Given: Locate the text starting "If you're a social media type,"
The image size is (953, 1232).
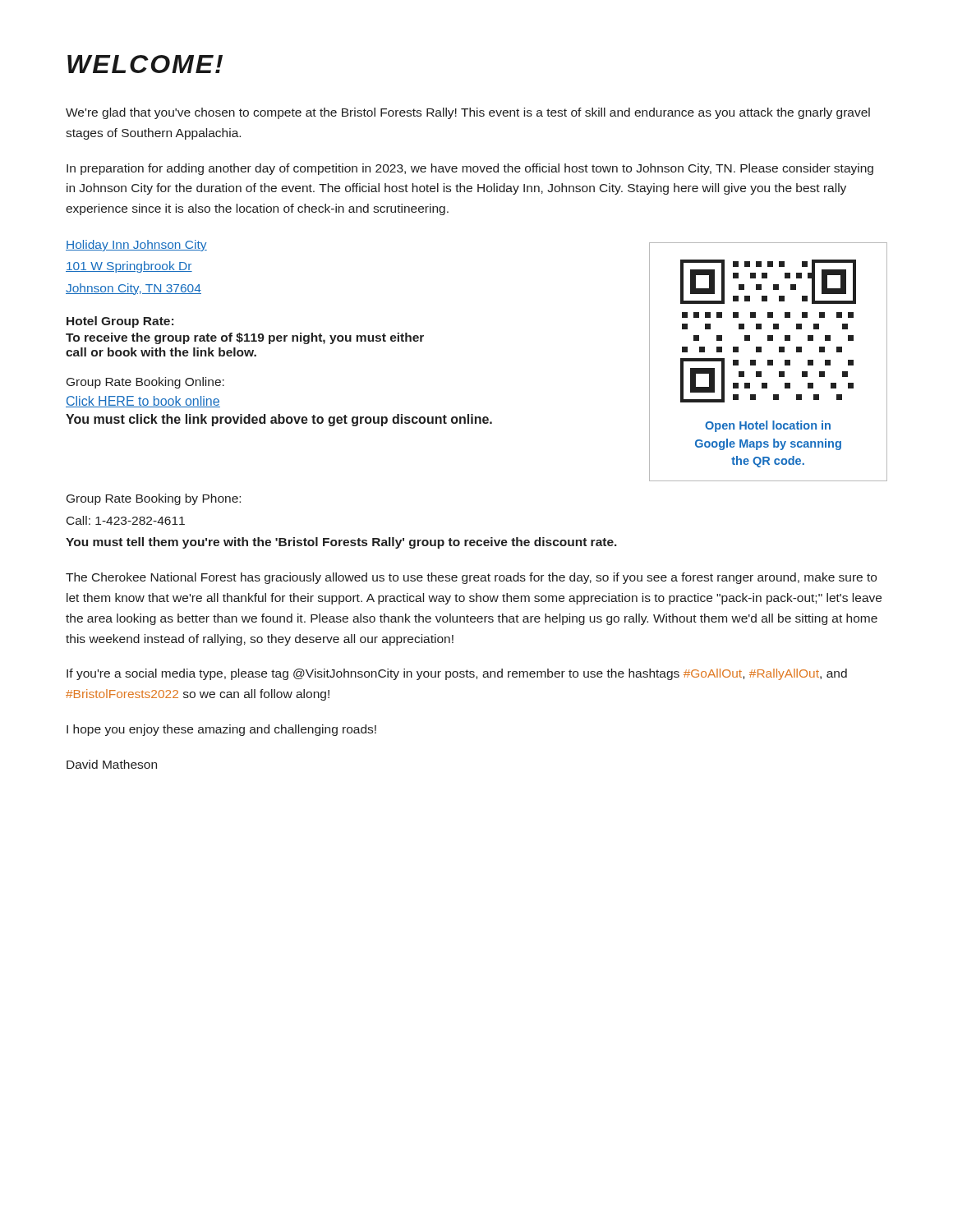Looking at the screenshot, I should (457, 684).
